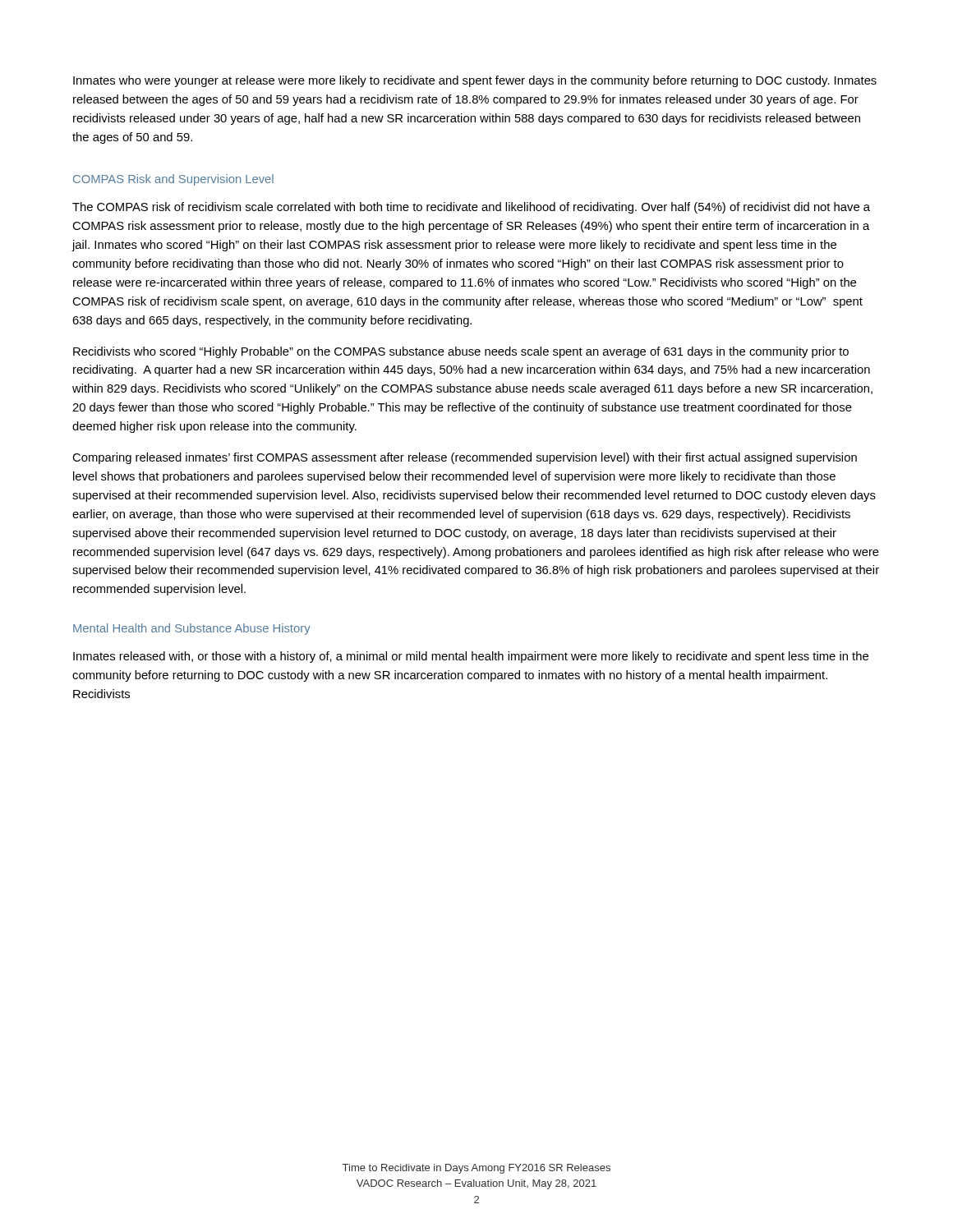Locate the block of text that opens with "Inmates released with, or"
Image resolution: width=953 pixels, height=1232 pixels.
pos(476,676)
